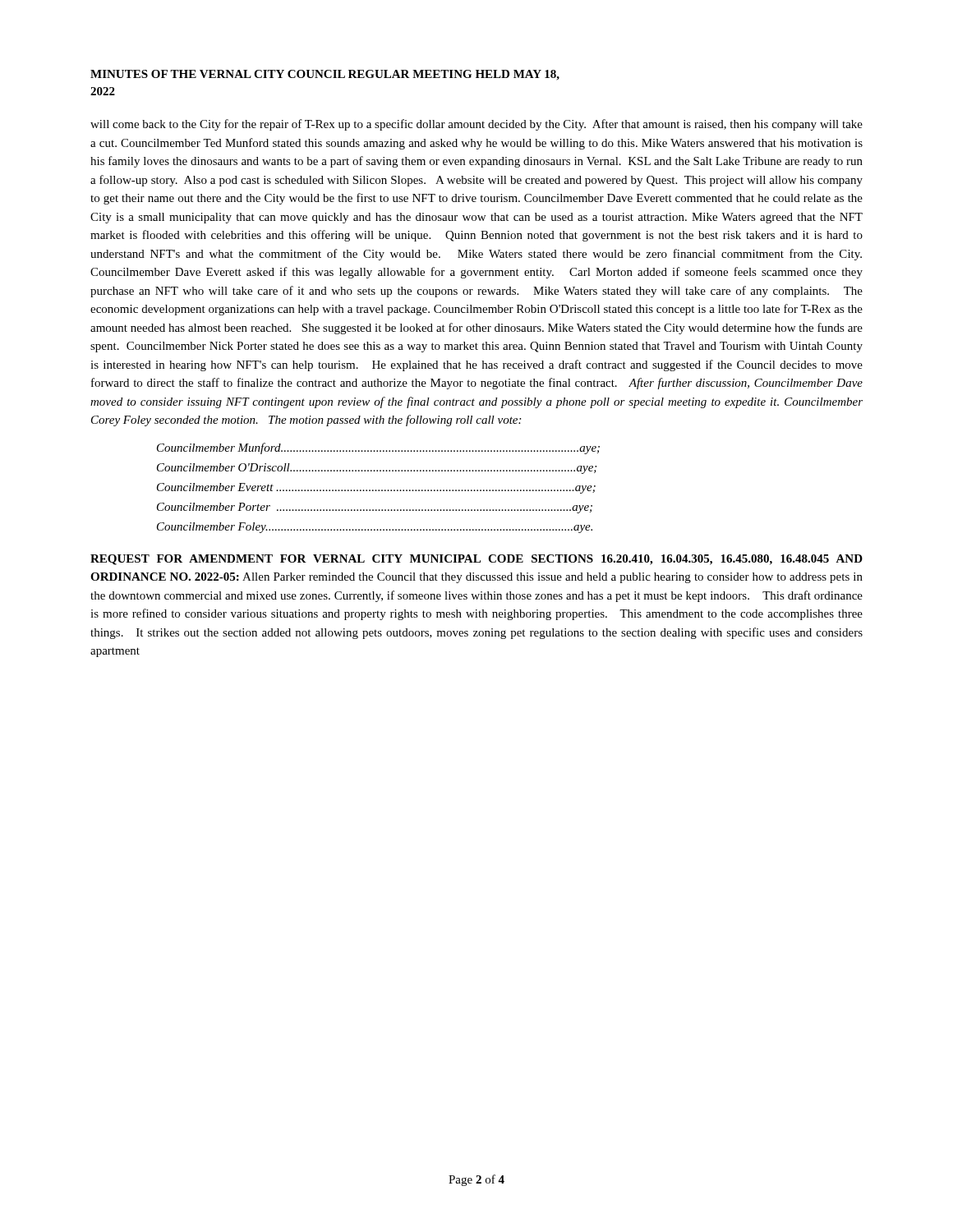This screenshot has height=1232, width=953.
Task: Click on the list item that reads "Councilmember Foley....................................................................................................aye."
Action: coord(375,526)
